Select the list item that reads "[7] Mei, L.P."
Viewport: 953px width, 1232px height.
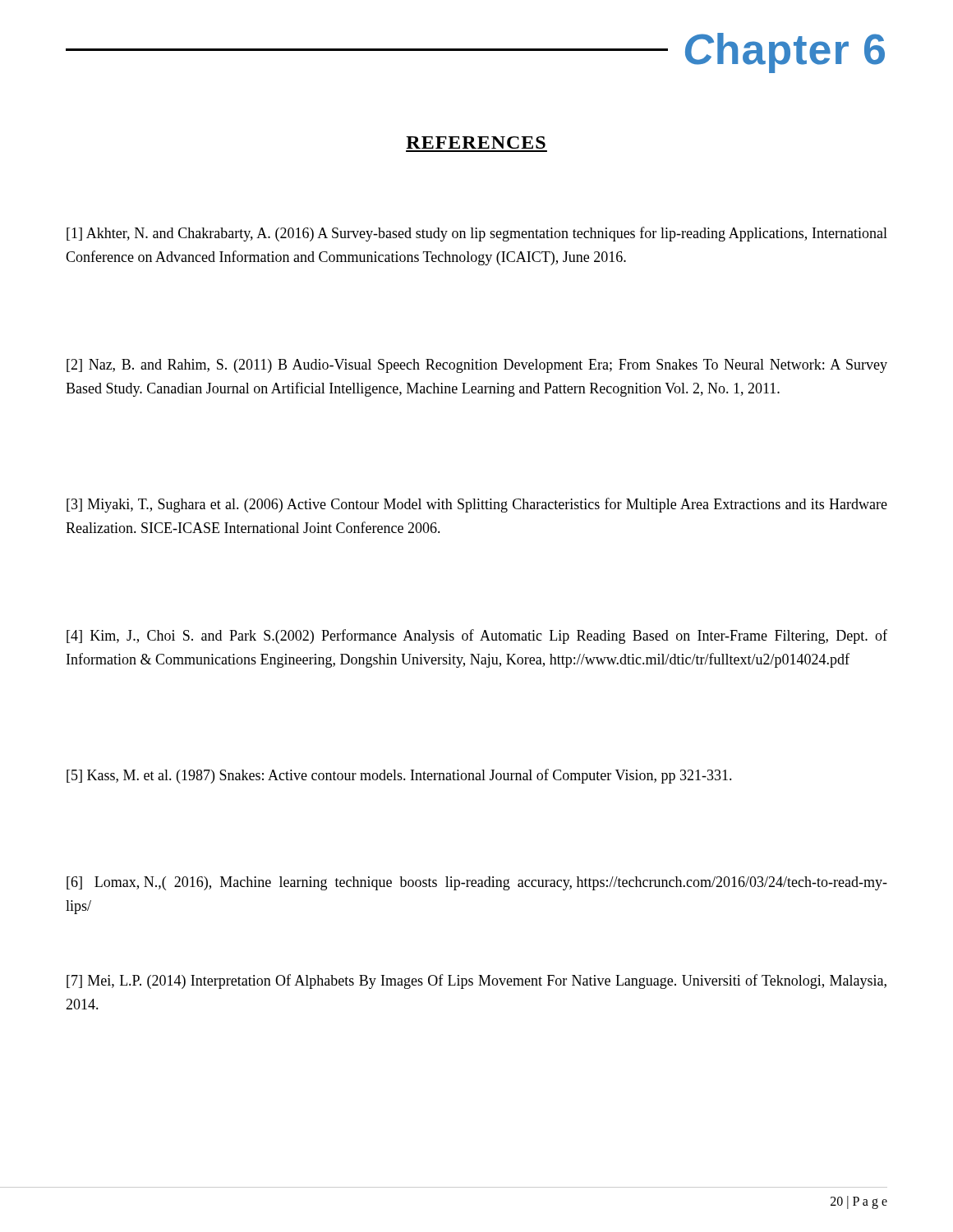click(x=476, y=992)
